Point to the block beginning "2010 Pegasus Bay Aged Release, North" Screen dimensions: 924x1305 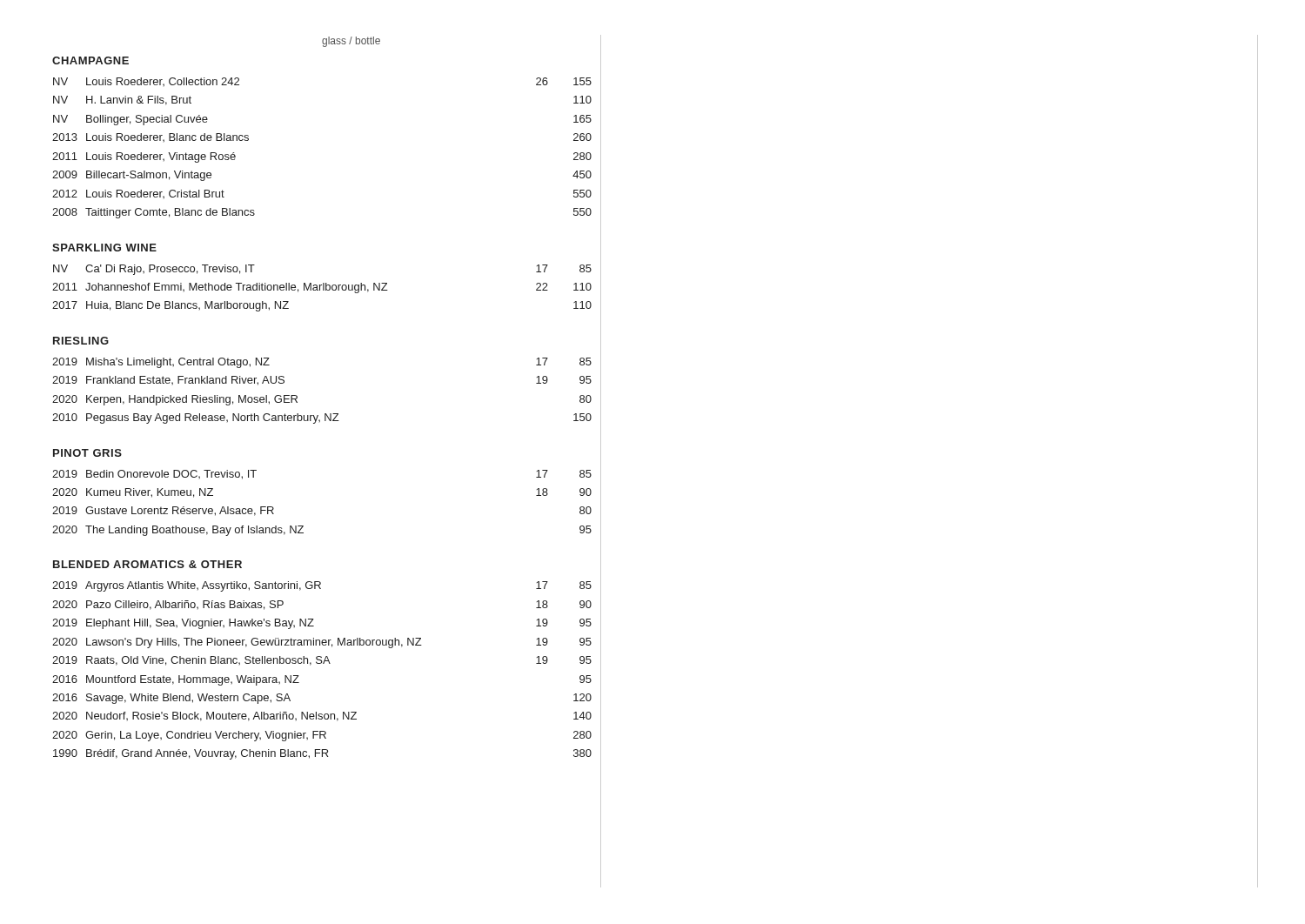click(322, 417)
